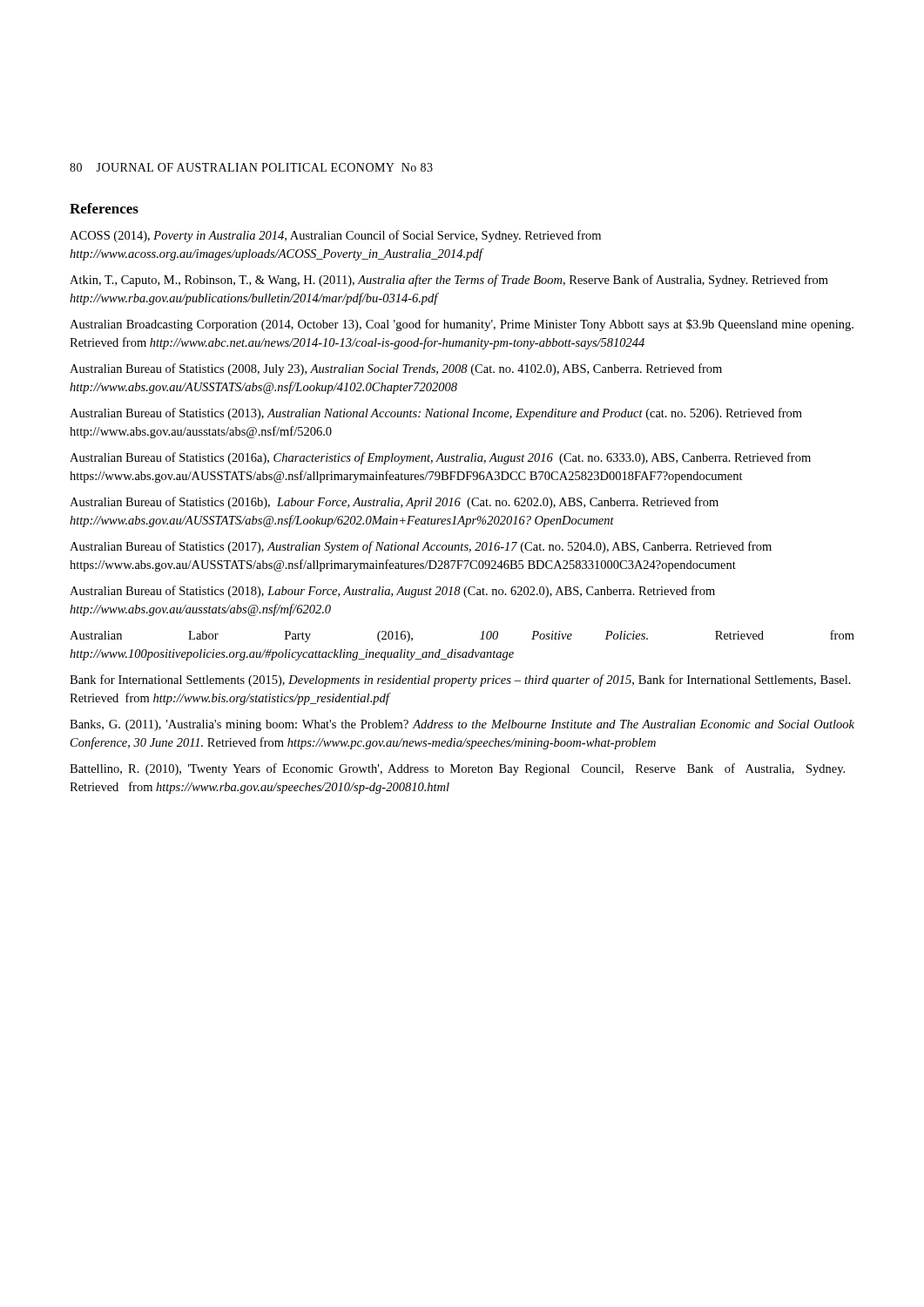The width and height of the screenshot is (924, 1307).
Task: Point to the element starting "Australian Bureau of Statistics (2013), Australian"
Action: tap(436, 422)
